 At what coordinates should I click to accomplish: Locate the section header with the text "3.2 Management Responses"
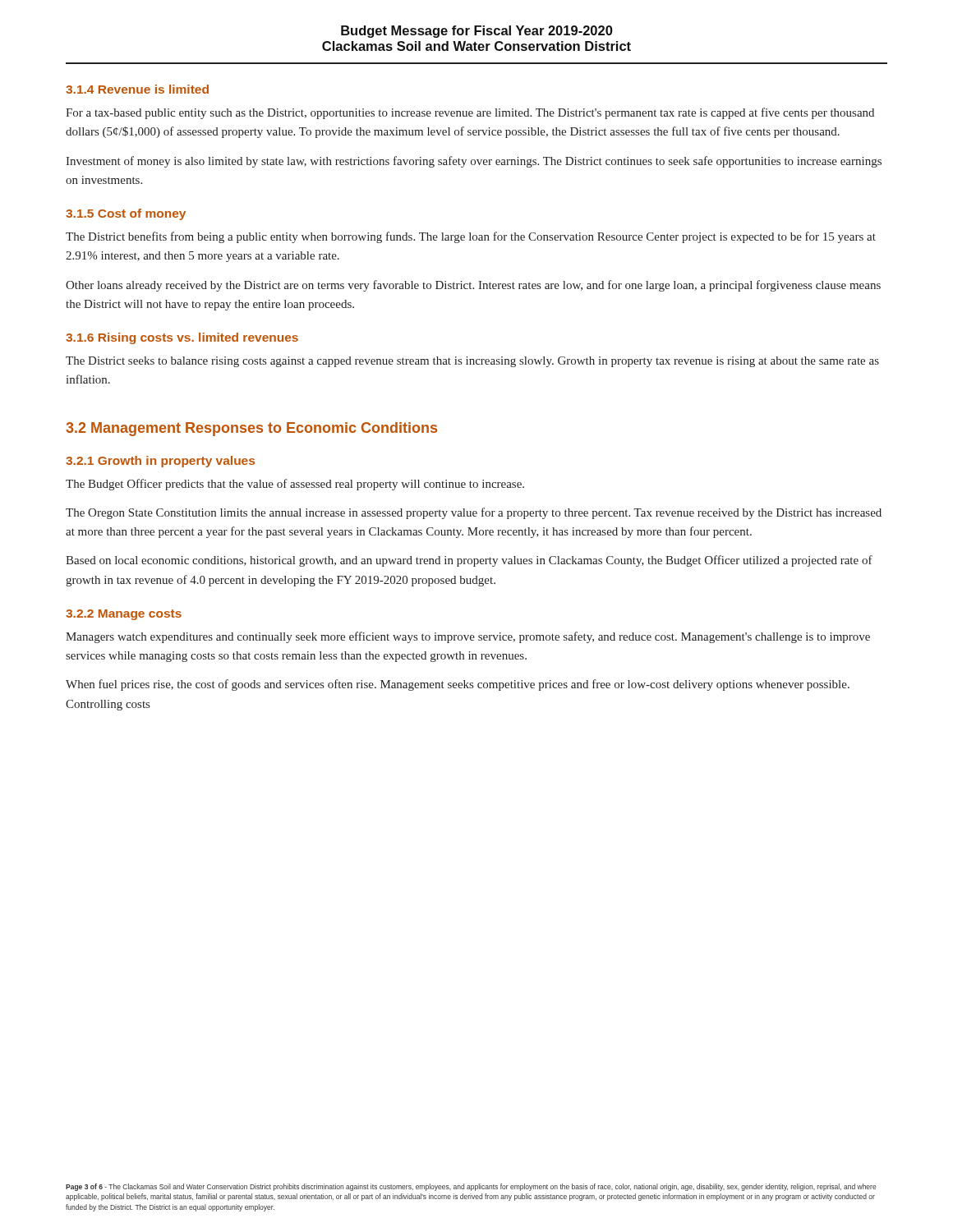point(252,428)
